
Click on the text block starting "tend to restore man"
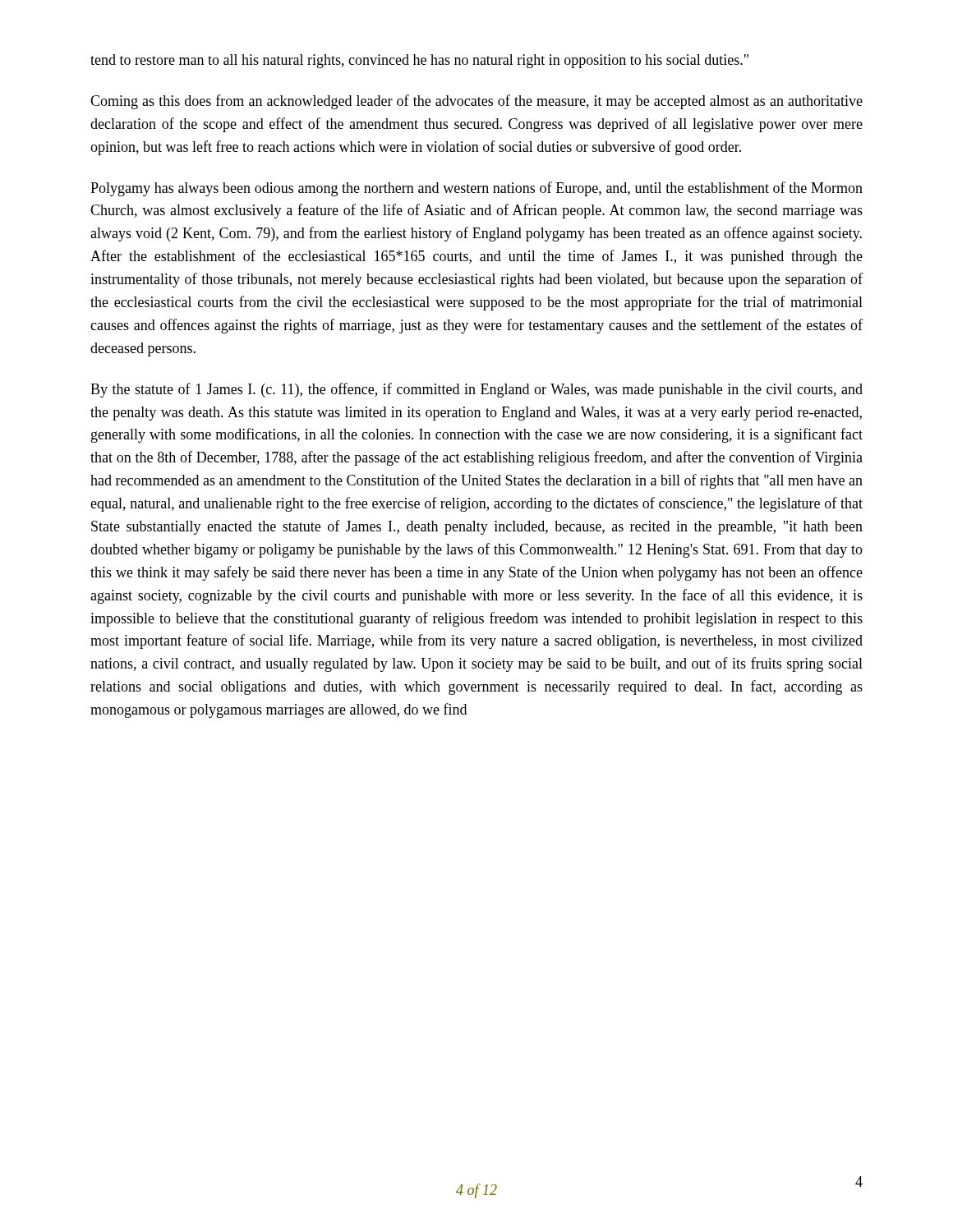(420, 60)
